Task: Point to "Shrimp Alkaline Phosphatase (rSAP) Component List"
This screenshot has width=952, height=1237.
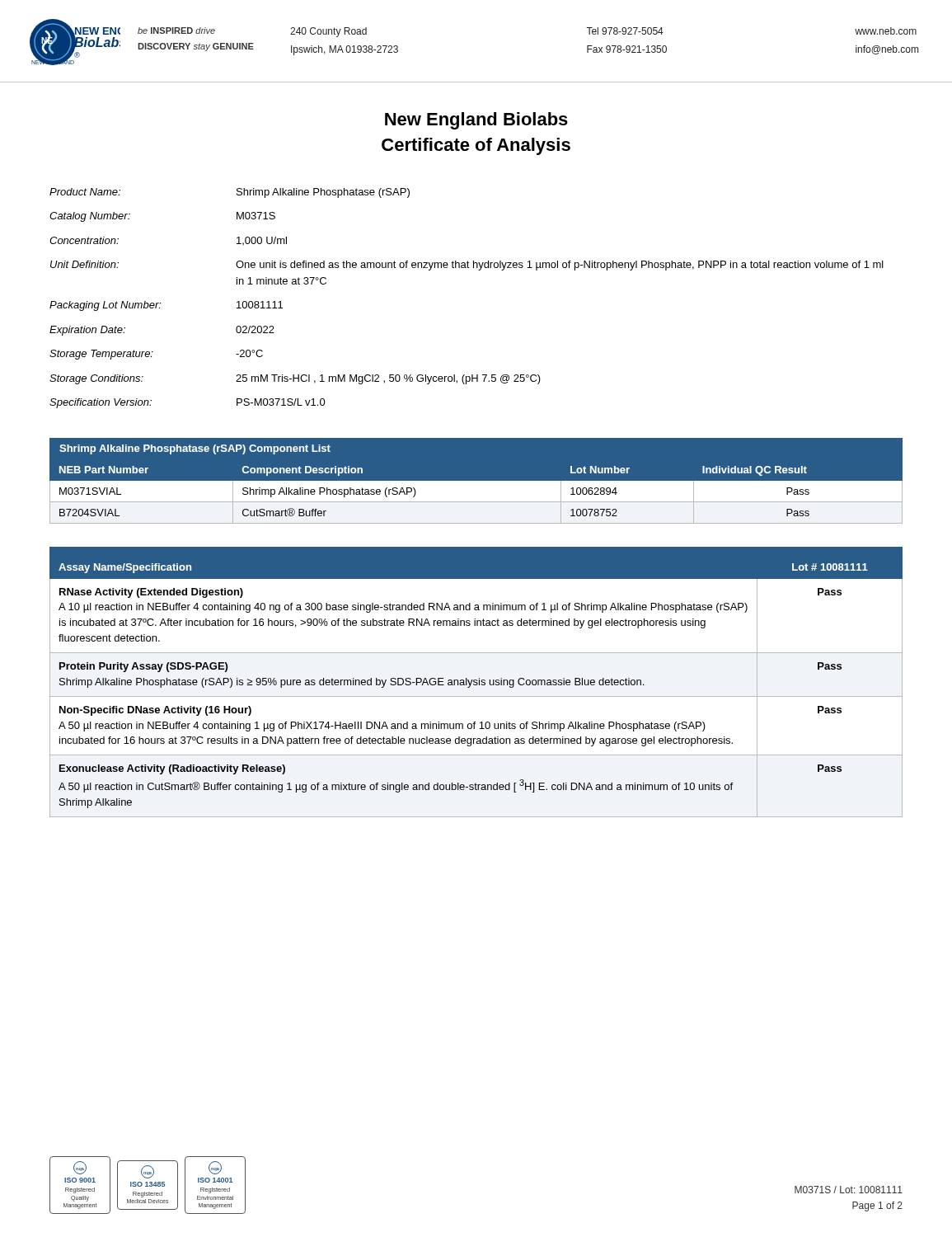Action: pyautogui.click(x=195, y=448)
